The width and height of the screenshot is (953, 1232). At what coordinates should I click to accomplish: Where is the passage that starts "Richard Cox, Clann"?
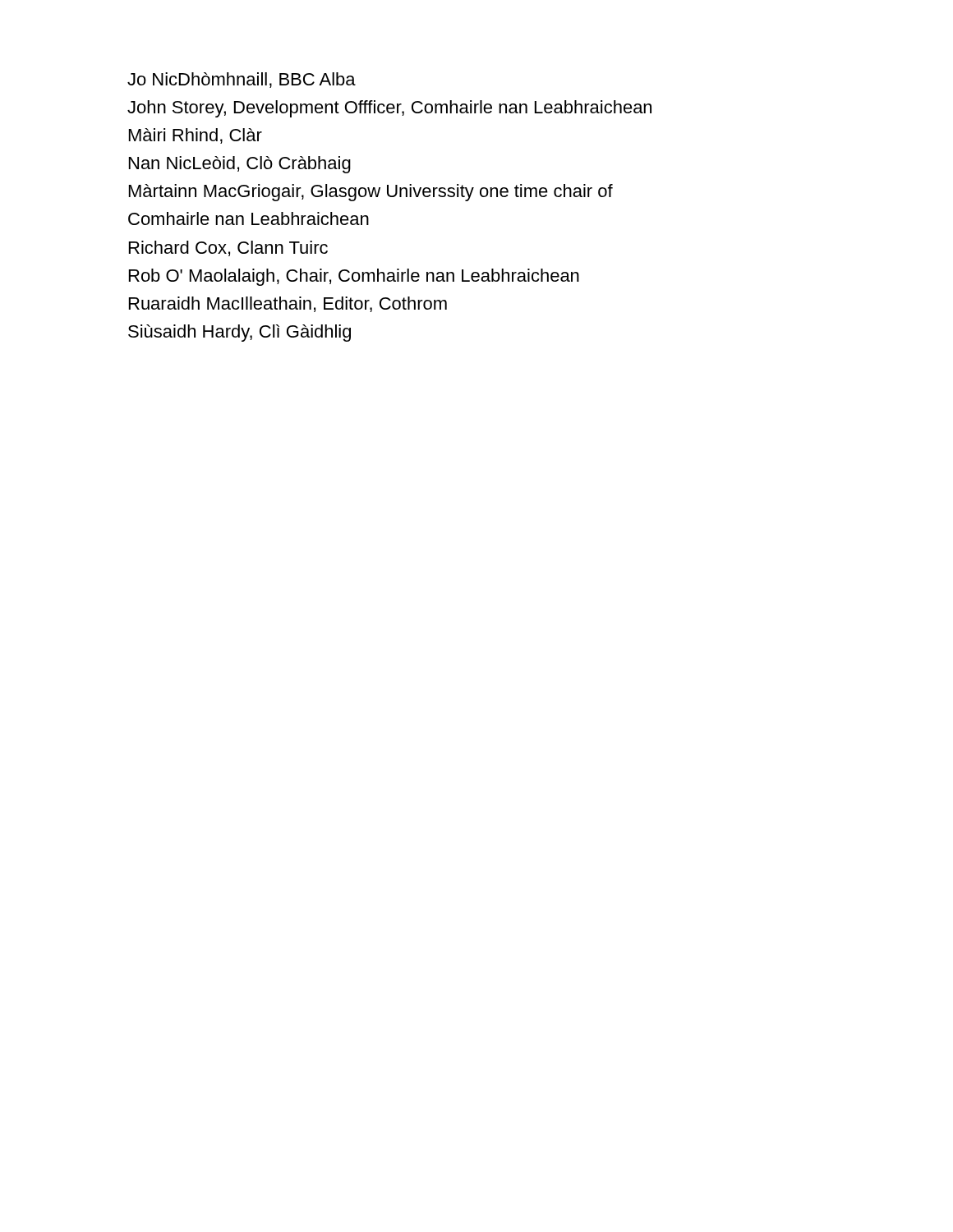tap(228, 248)
